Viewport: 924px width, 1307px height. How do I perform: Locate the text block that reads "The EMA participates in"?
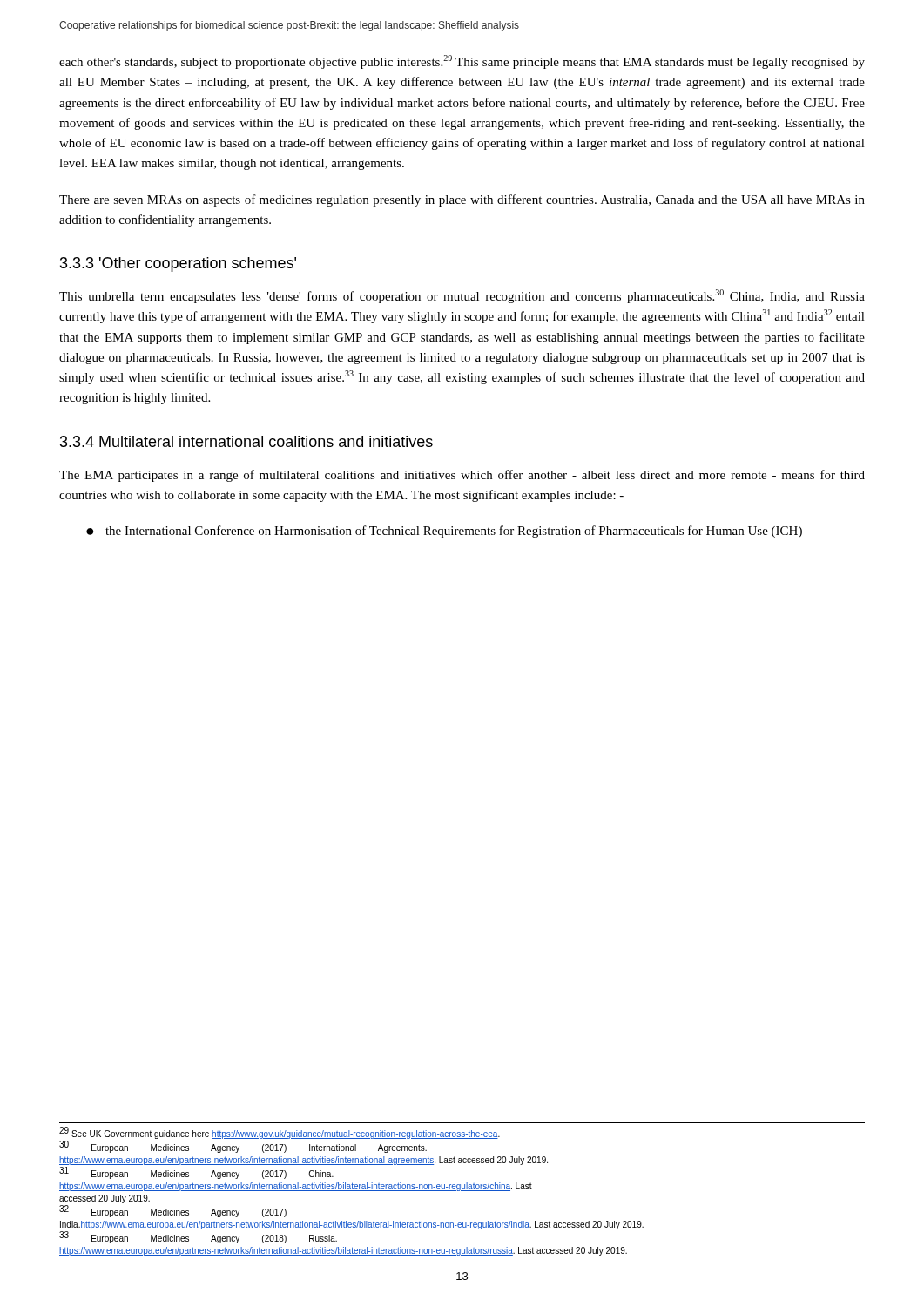[462, 485]
